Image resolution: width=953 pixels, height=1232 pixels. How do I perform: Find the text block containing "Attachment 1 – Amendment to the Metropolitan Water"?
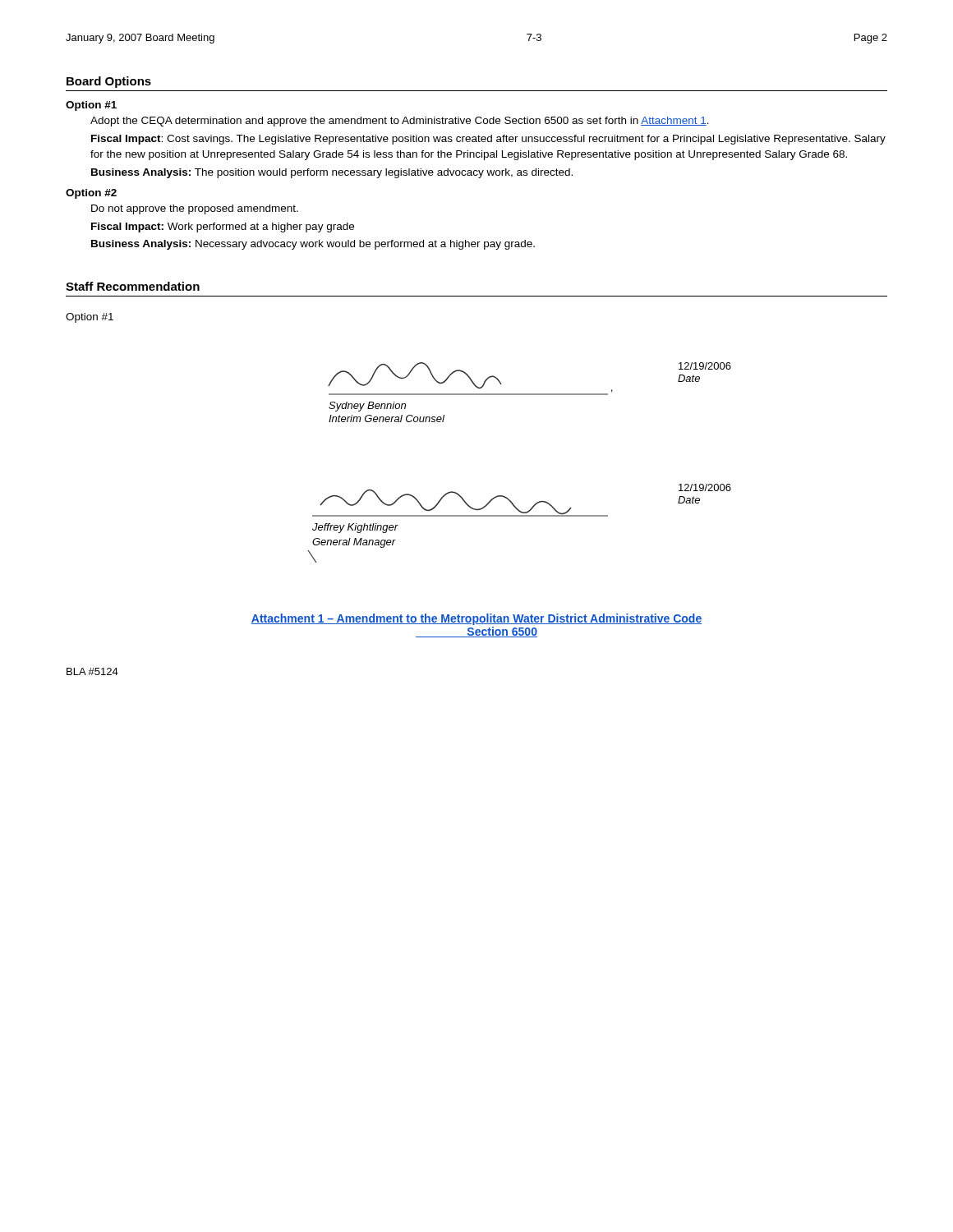[476, 625]
